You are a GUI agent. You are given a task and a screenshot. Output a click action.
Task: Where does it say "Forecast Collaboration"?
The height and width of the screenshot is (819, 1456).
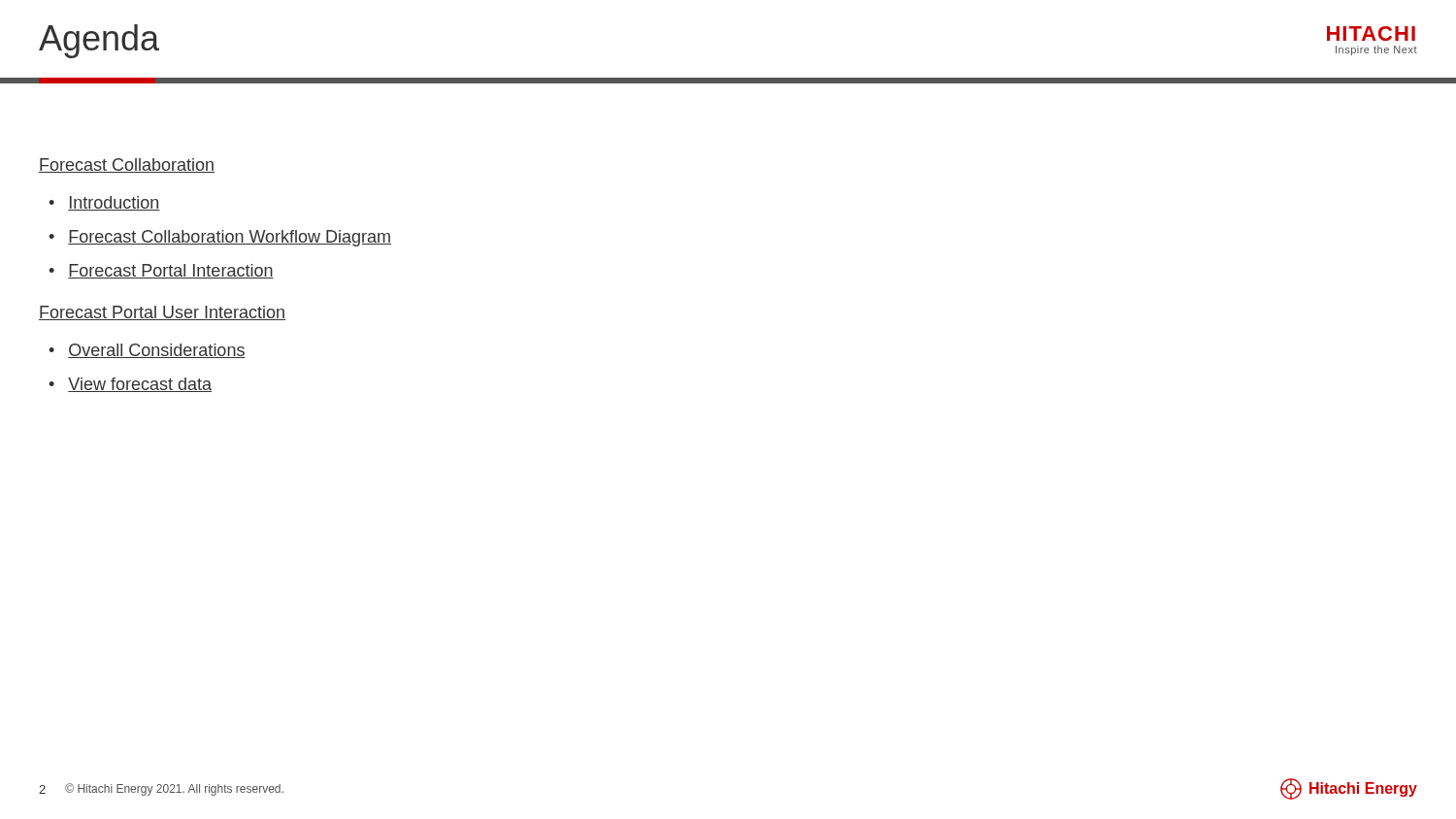[x=127, y=165]
